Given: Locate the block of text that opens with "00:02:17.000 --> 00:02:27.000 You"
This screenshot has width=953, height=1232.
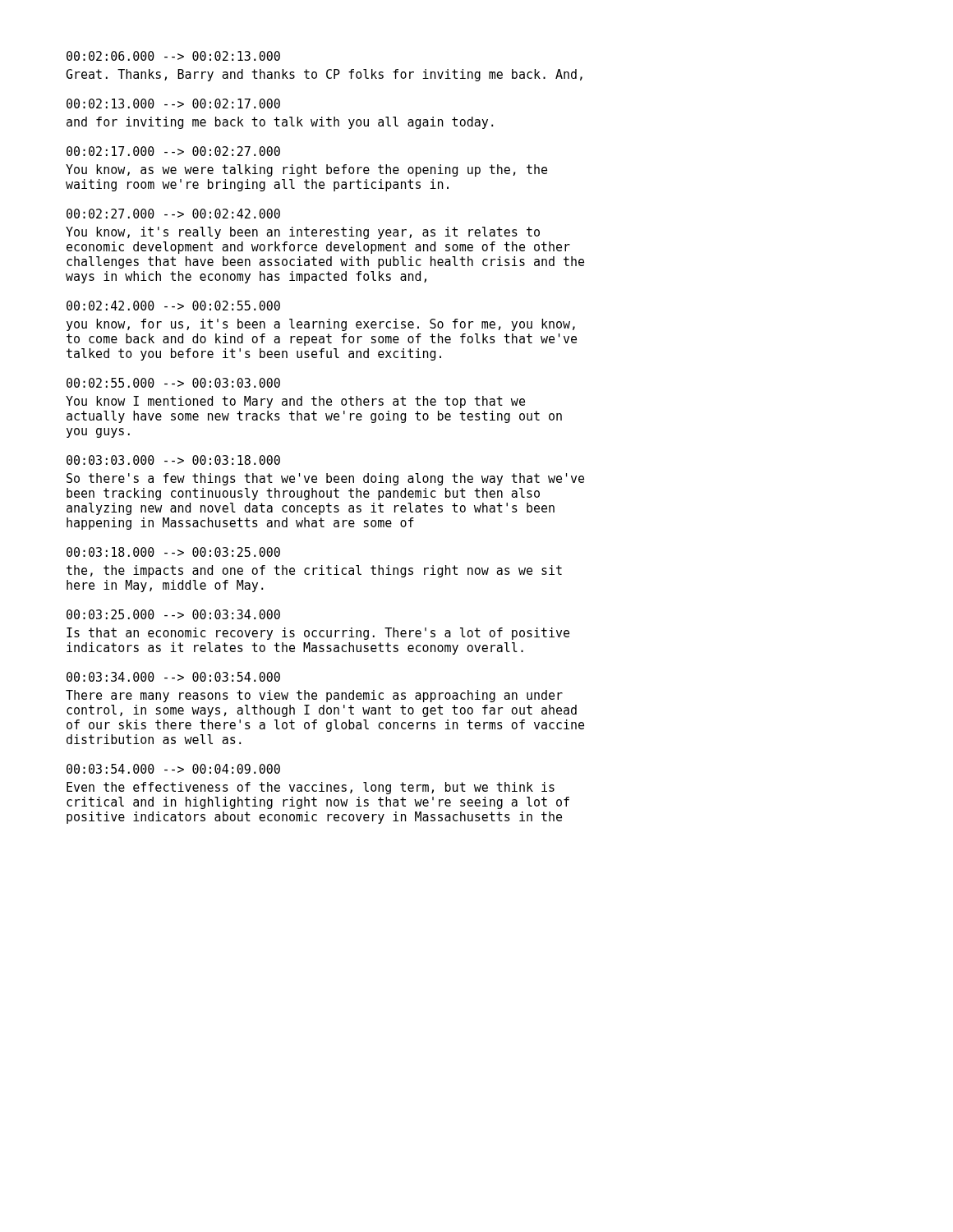Looking at the screenshot, I should pos(476,168).
